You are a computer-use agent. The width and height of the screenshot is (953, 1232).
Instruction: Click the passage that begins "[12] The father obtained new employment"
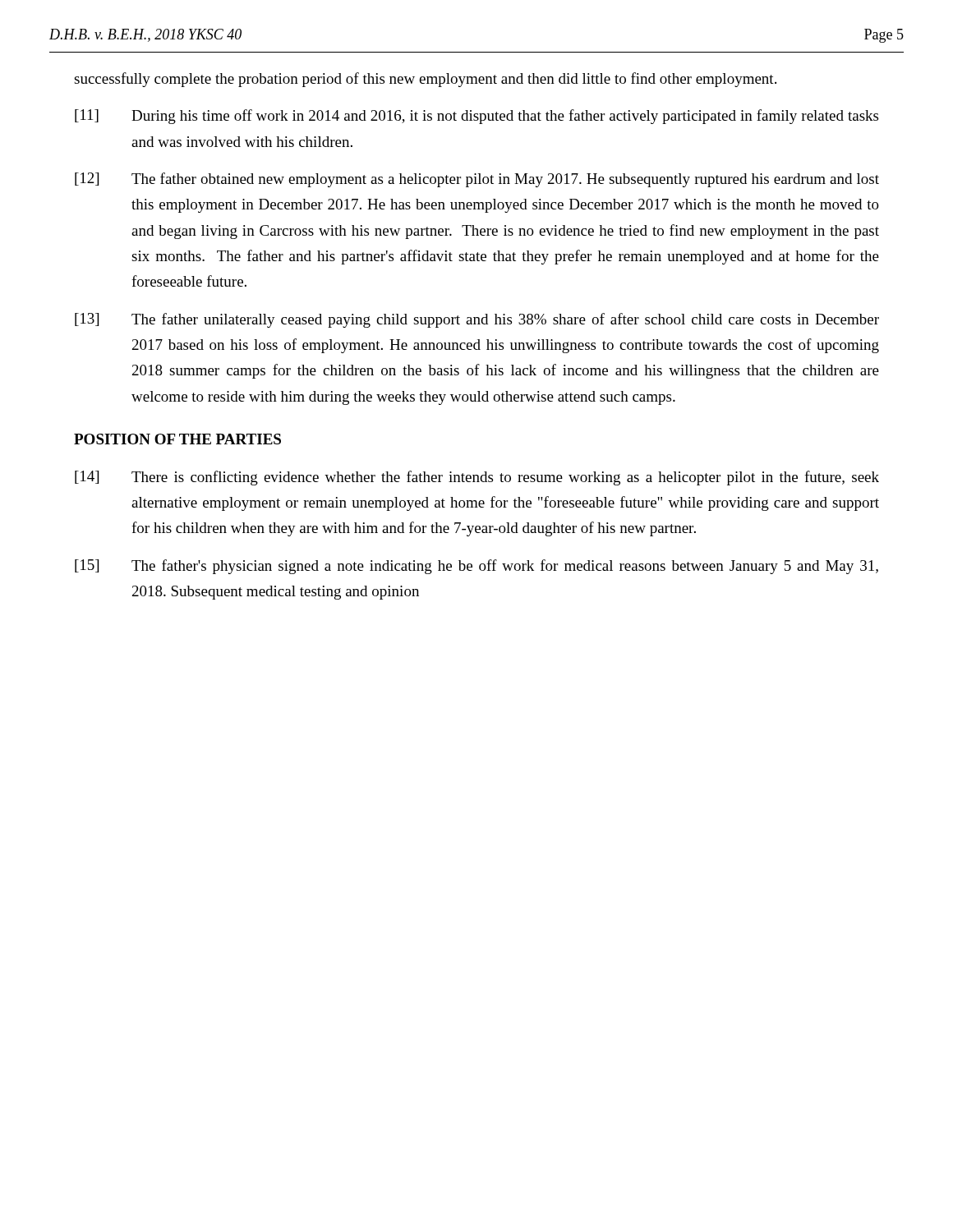coord(476,230)
